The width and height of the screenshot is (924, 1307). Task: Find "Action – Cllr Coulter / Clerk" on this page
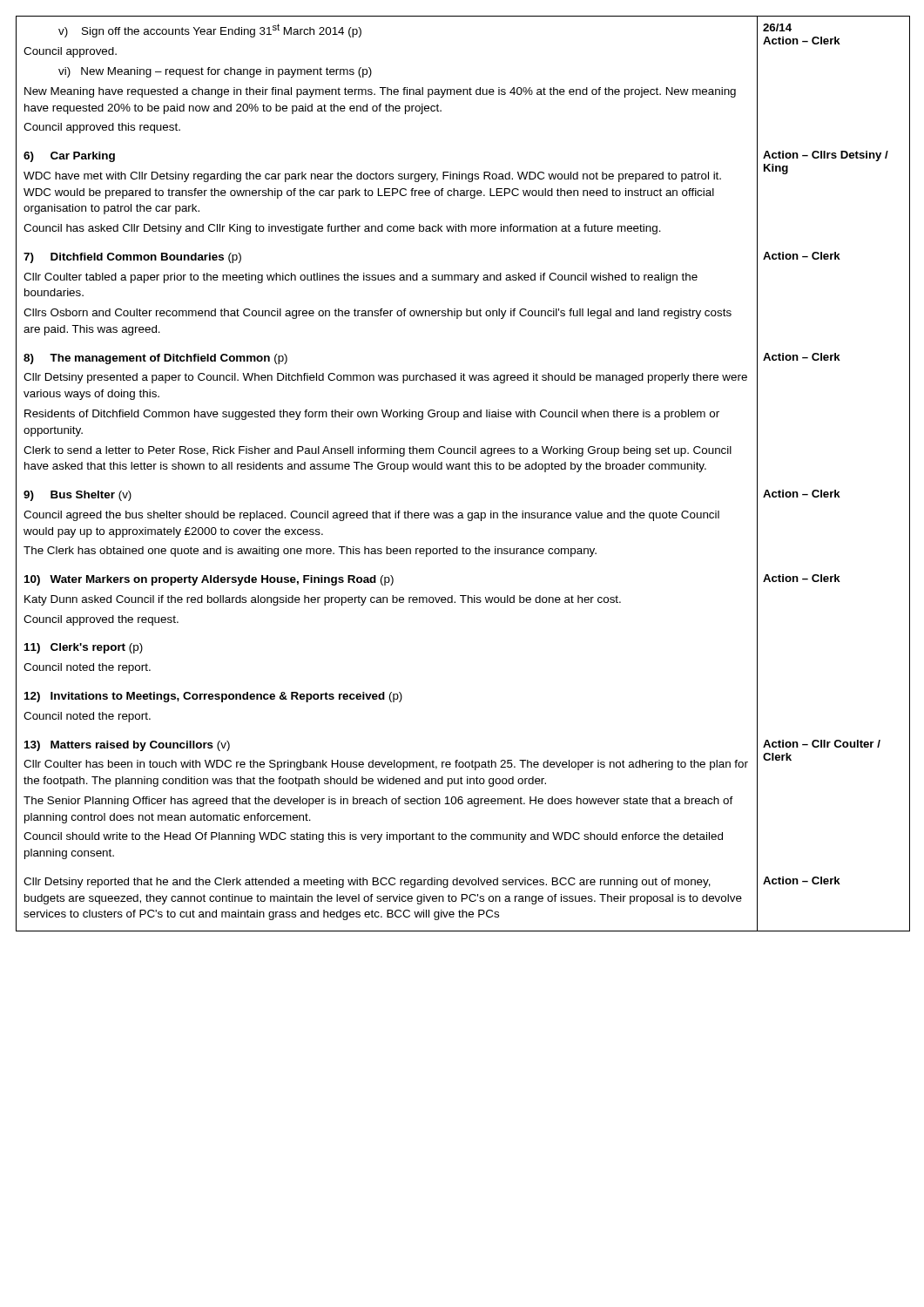coord(822,750)
